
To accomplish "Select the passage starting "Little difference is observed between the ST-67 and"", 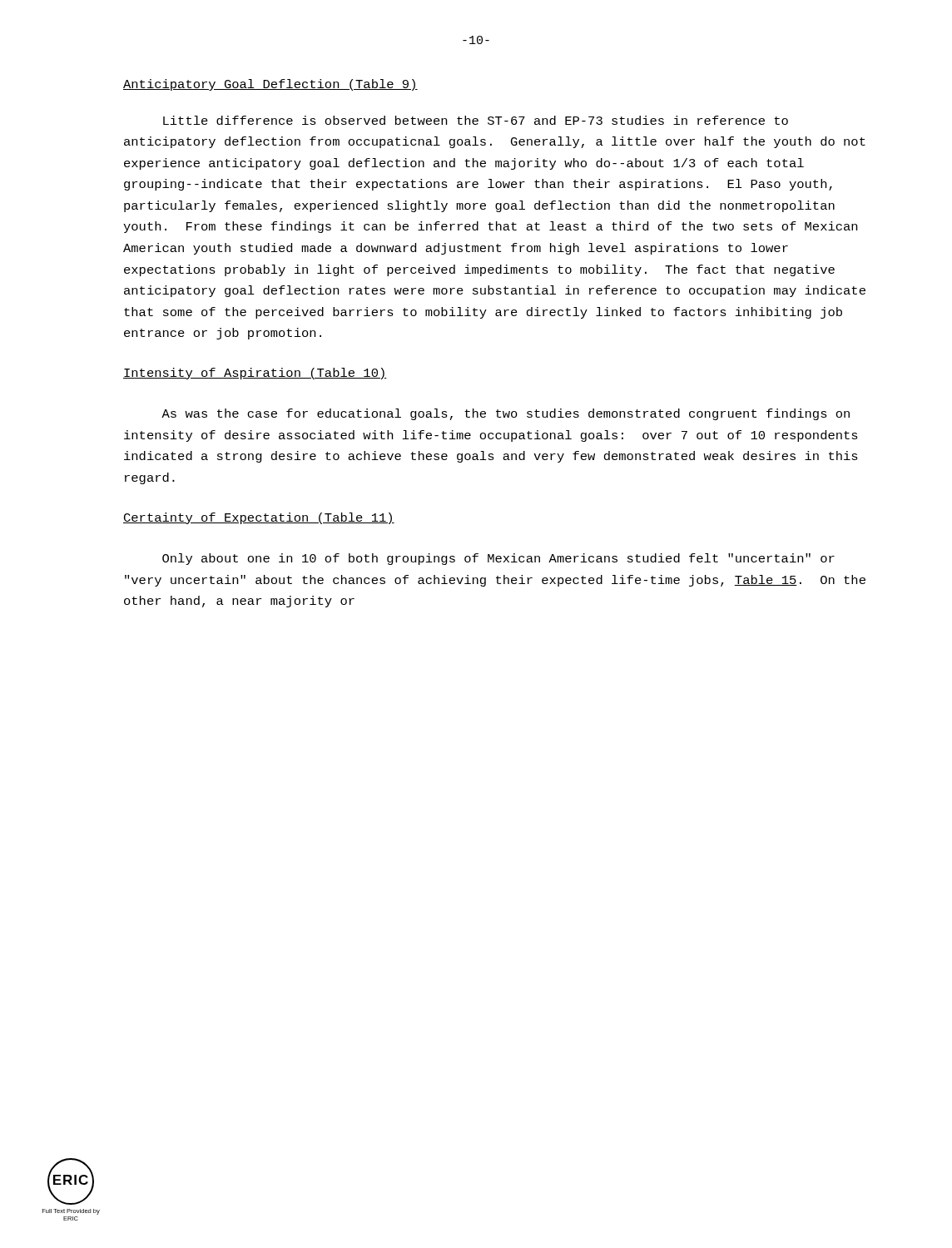I will pos(495,227).
